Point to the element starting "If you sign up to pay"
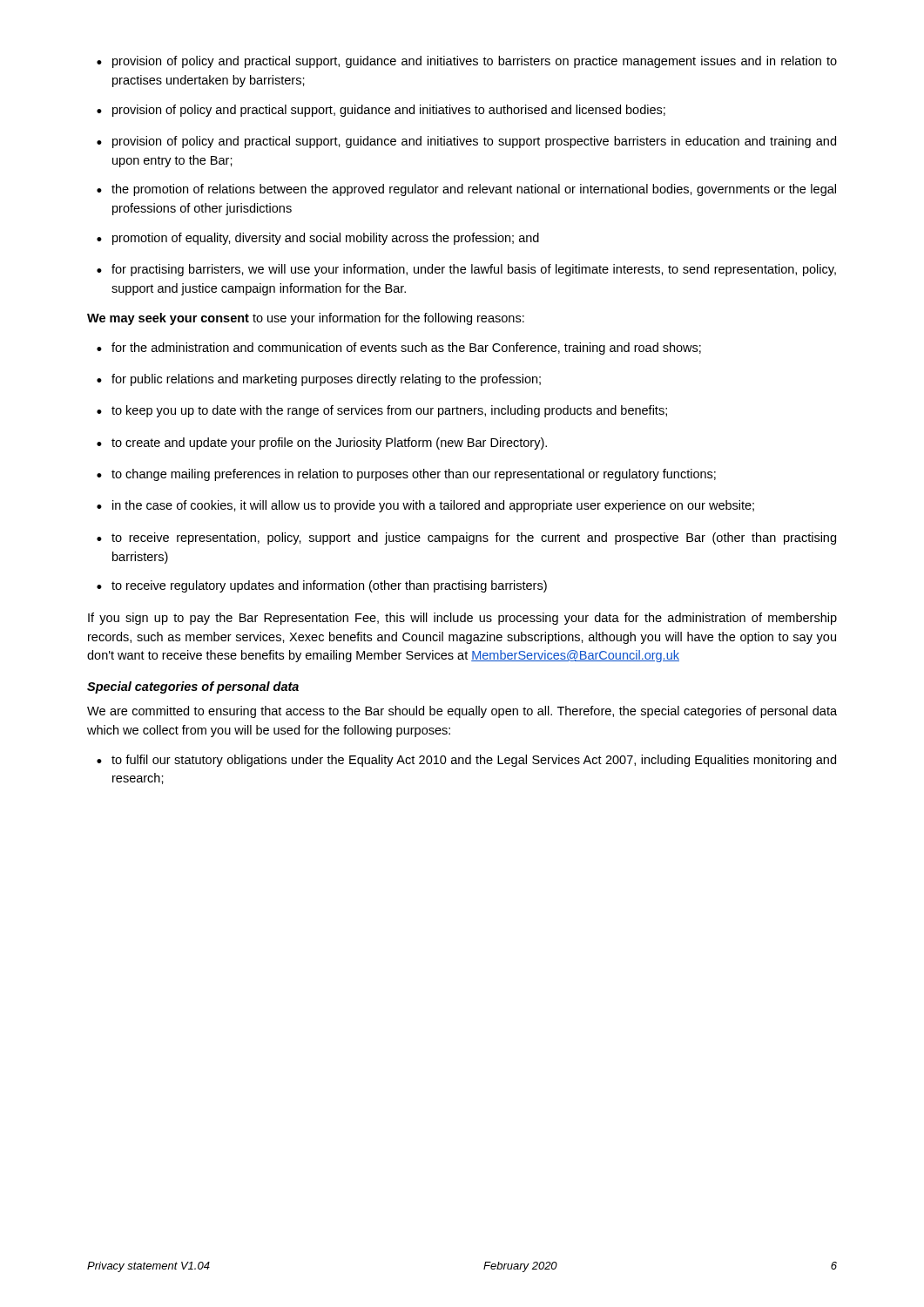 (462, 637)
